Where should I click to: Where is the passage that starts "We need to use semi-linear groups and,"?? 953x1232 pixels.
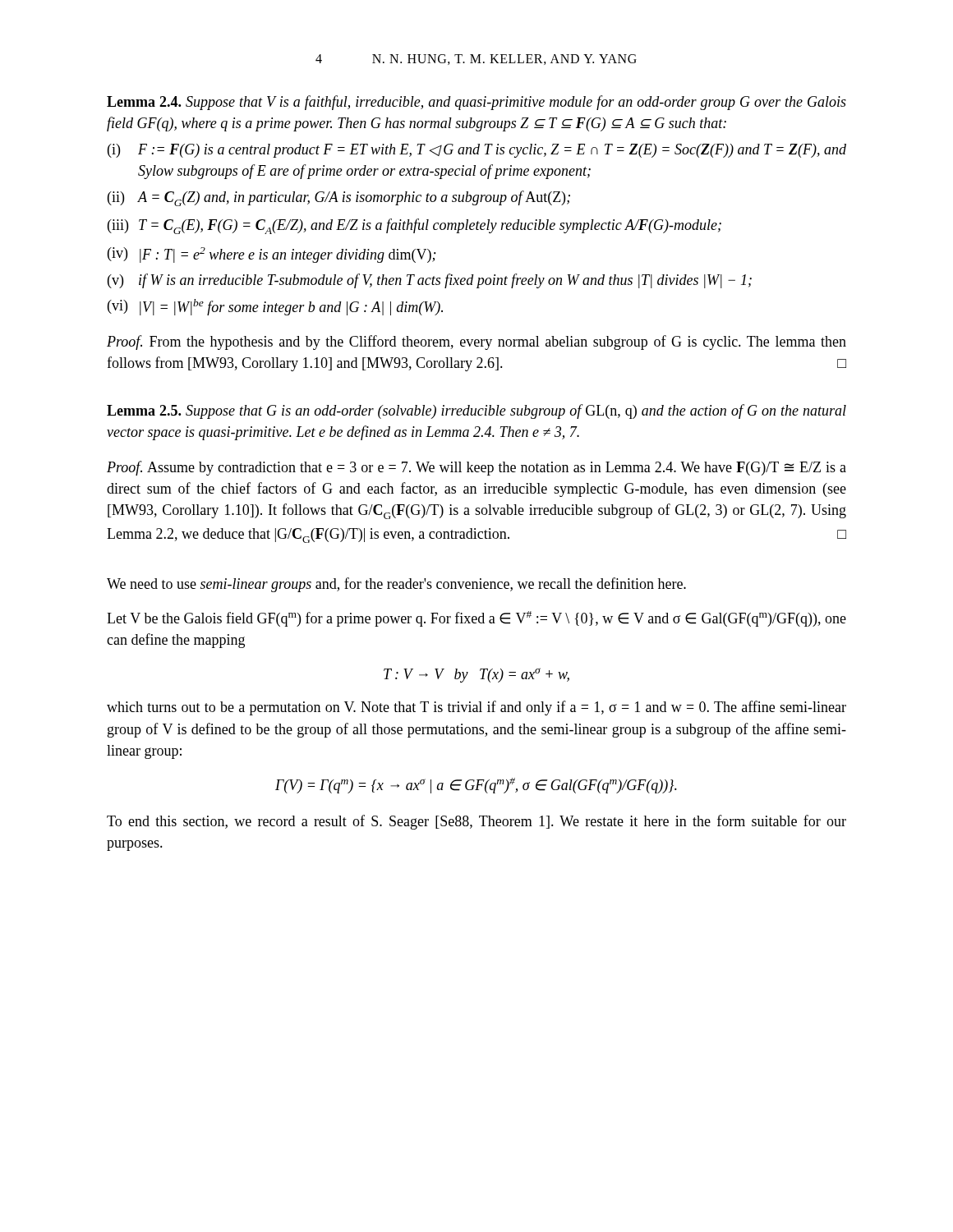[x=476, y=584]
